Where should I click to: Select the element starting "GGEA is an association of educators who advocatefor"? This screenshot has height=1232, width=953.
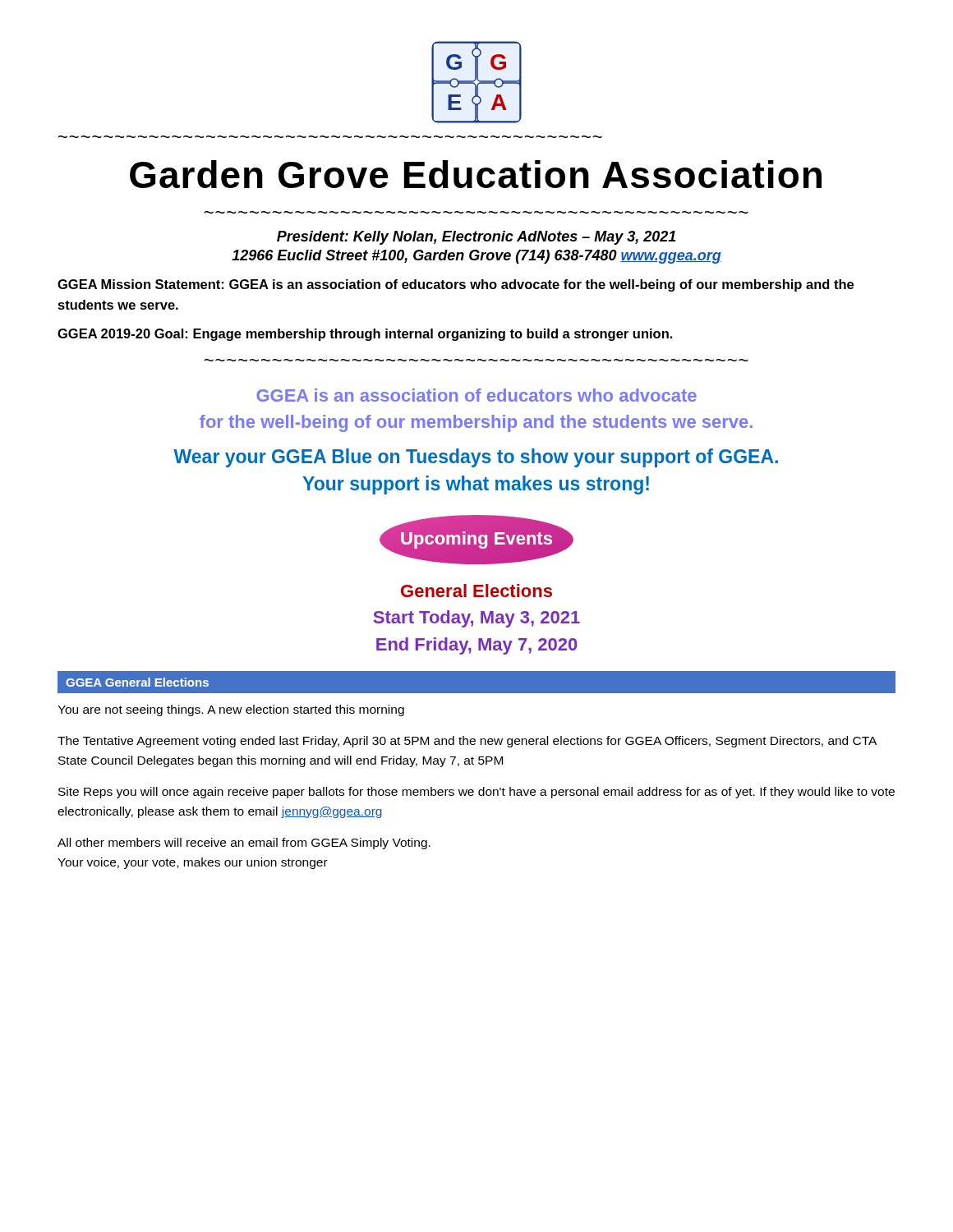pyautogui.click(x=476, y=409)
